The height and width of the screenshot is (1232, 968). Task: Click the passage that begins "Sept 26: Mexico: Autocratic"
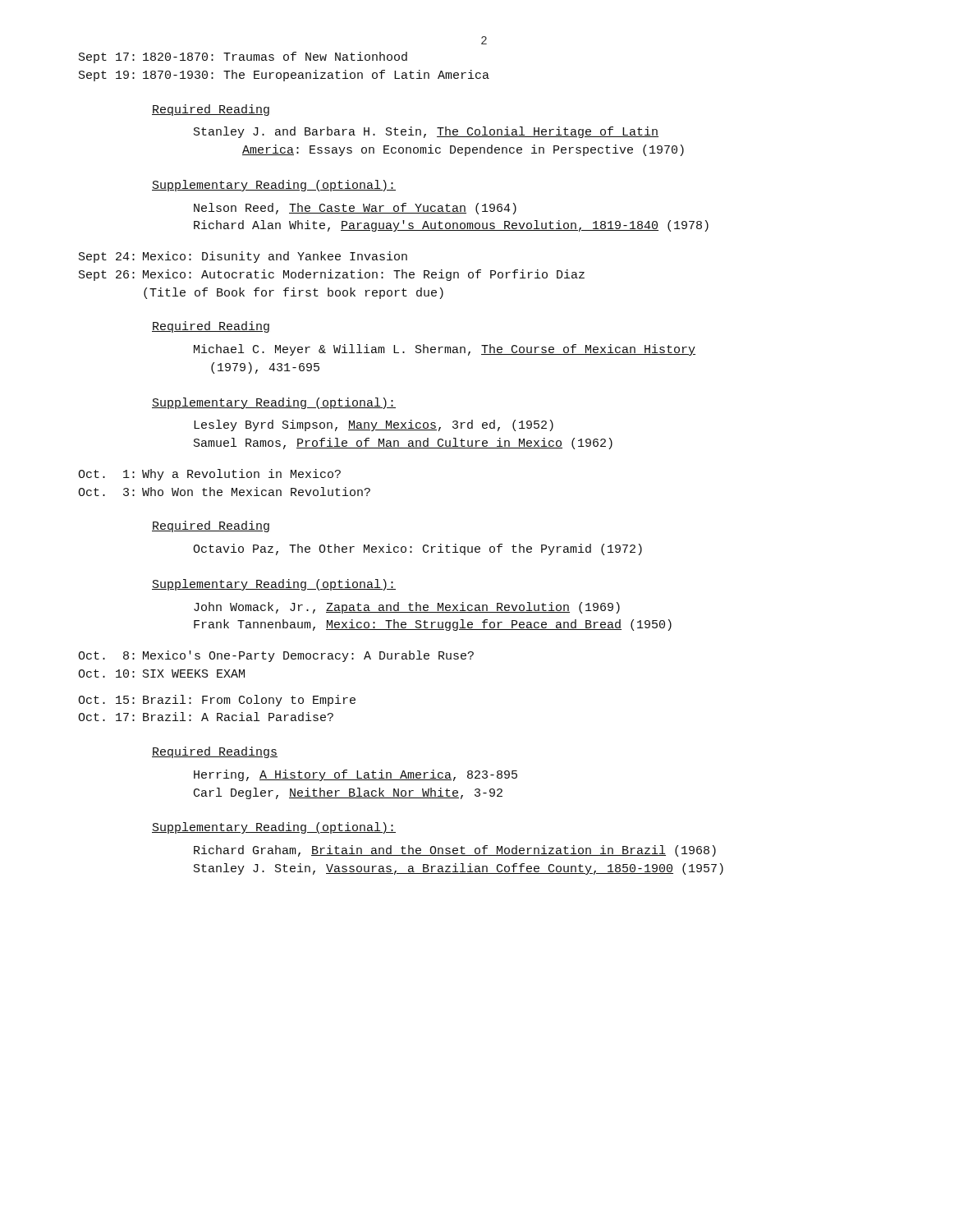pyautogui.click(x=498, y=285)
